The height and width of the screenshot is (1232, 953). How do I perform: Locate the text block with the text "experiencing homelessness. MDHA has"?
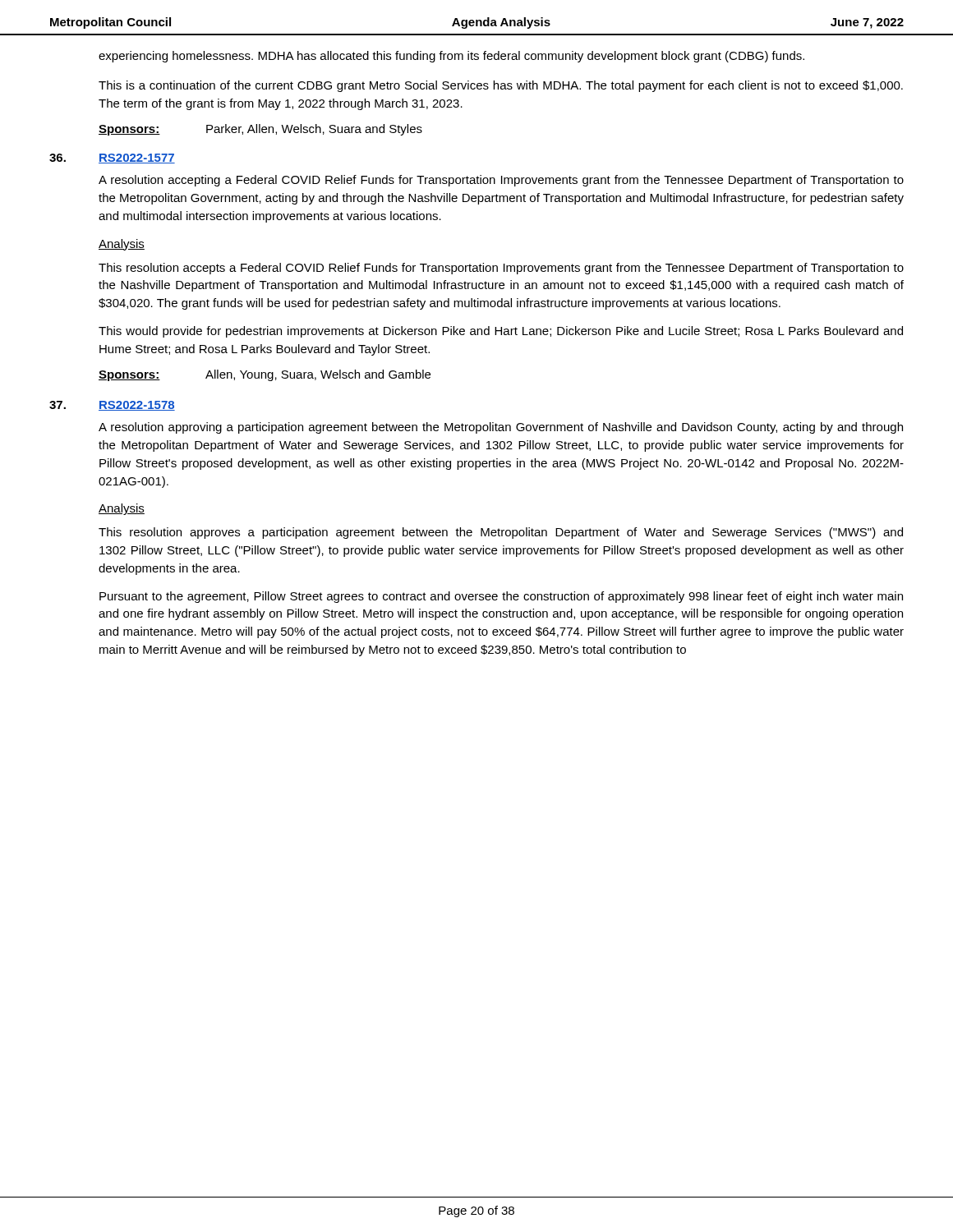501,56
